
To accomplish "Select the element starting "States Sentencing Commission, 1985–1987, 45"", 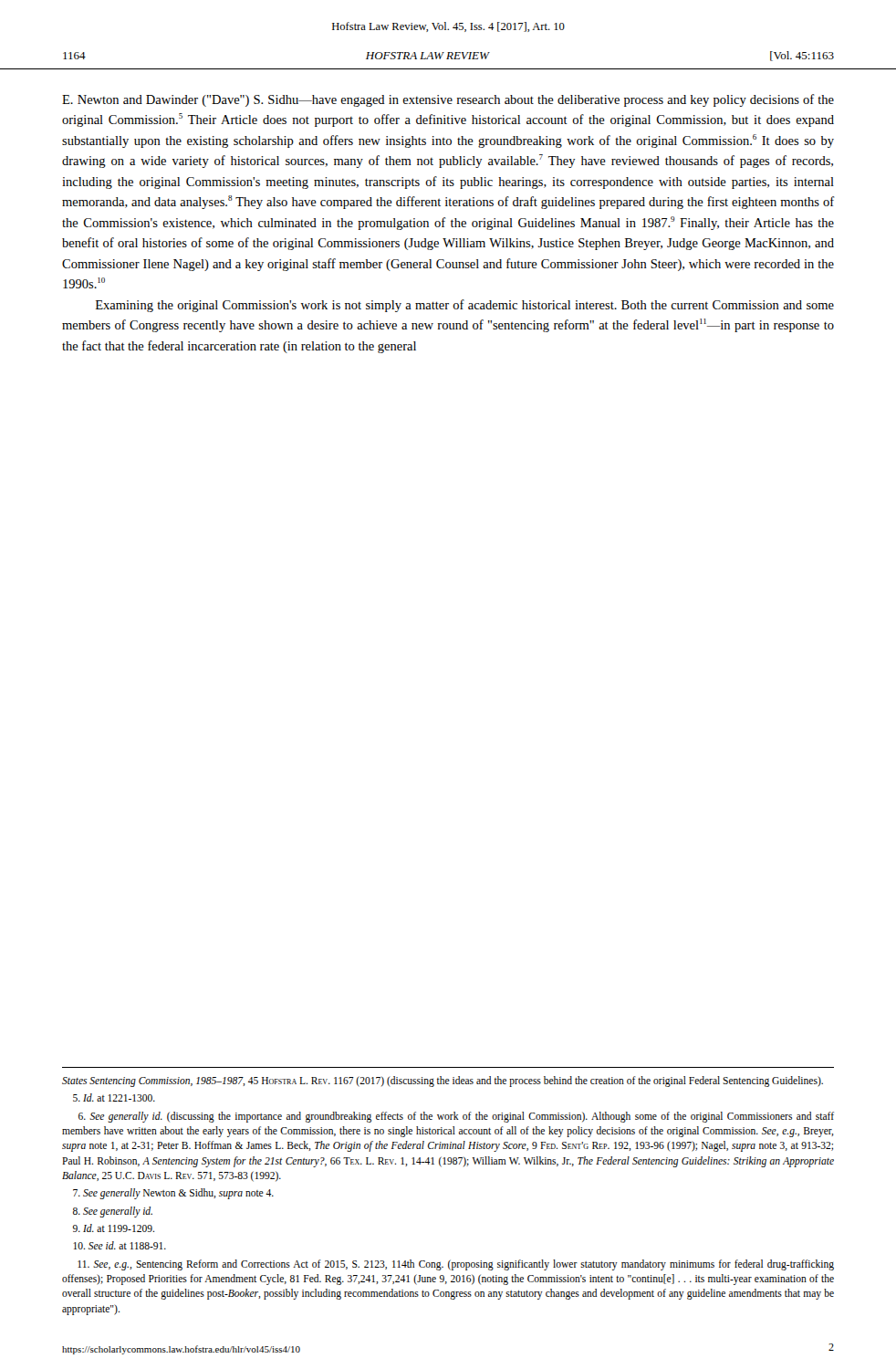I will pos(443,1081).
